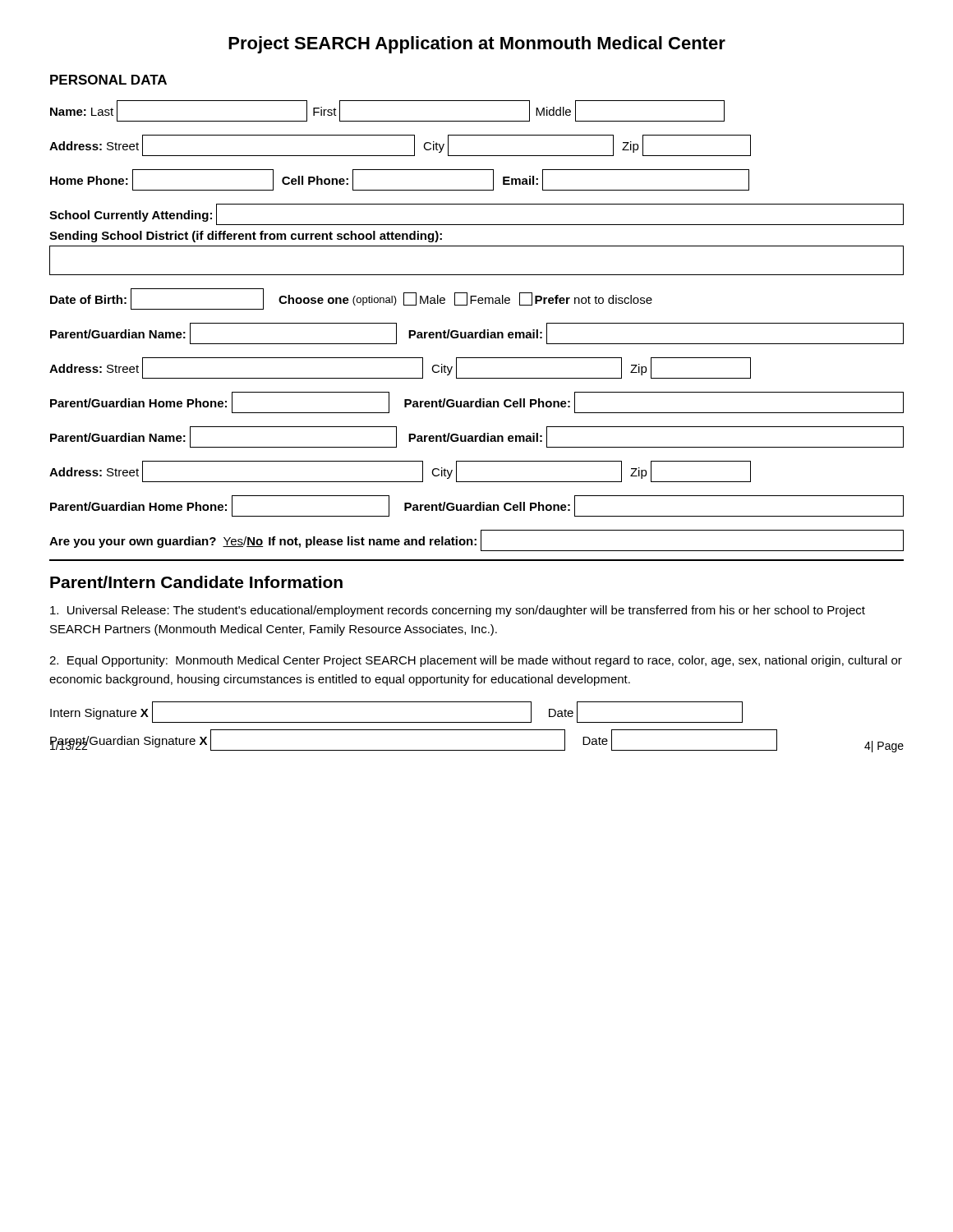Find the text block that reads "Home Phone: Cell Phone:"

(x=399, y=180)
